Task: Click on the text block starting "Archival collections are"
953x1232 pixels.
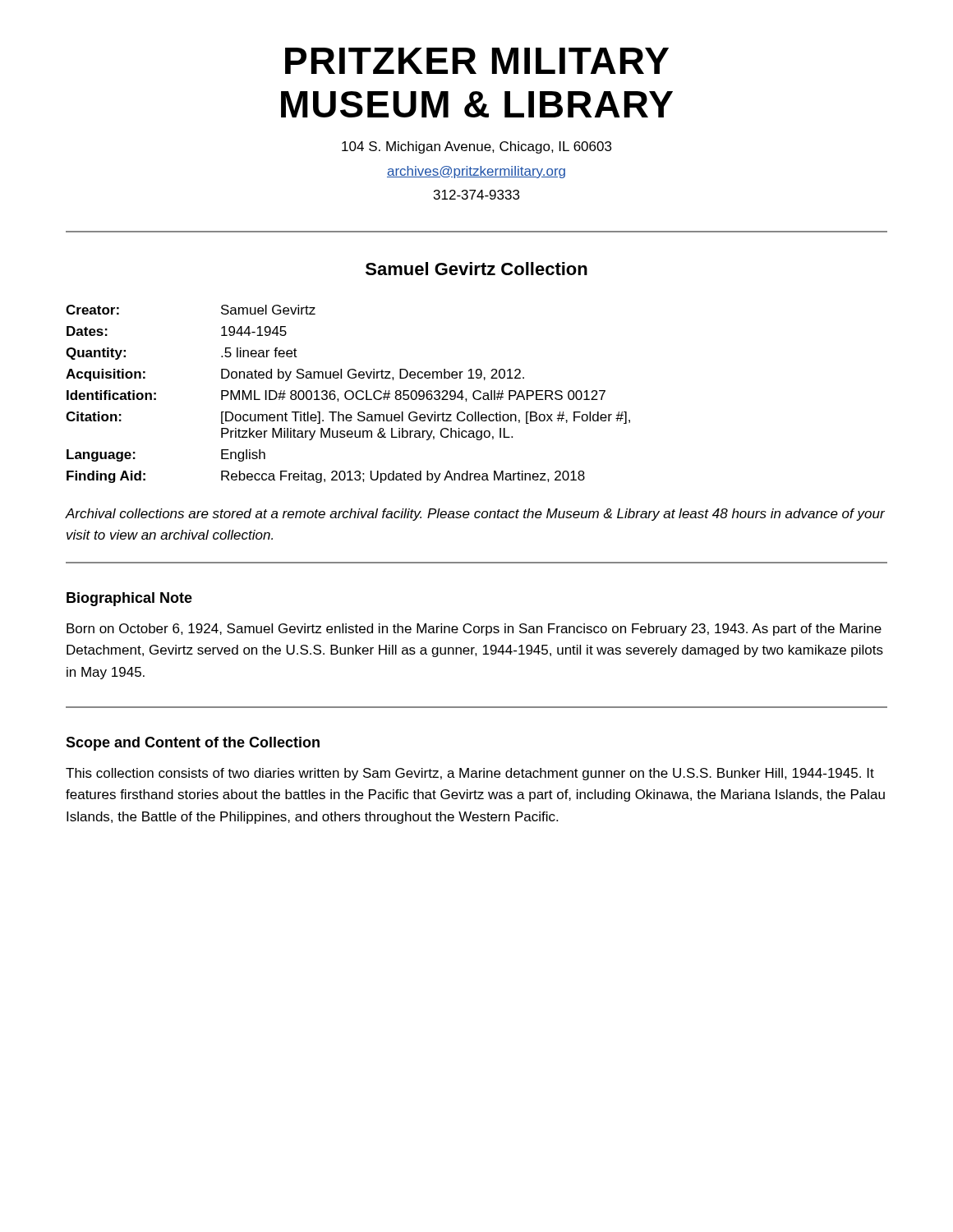Action: [x=475, y=524]
